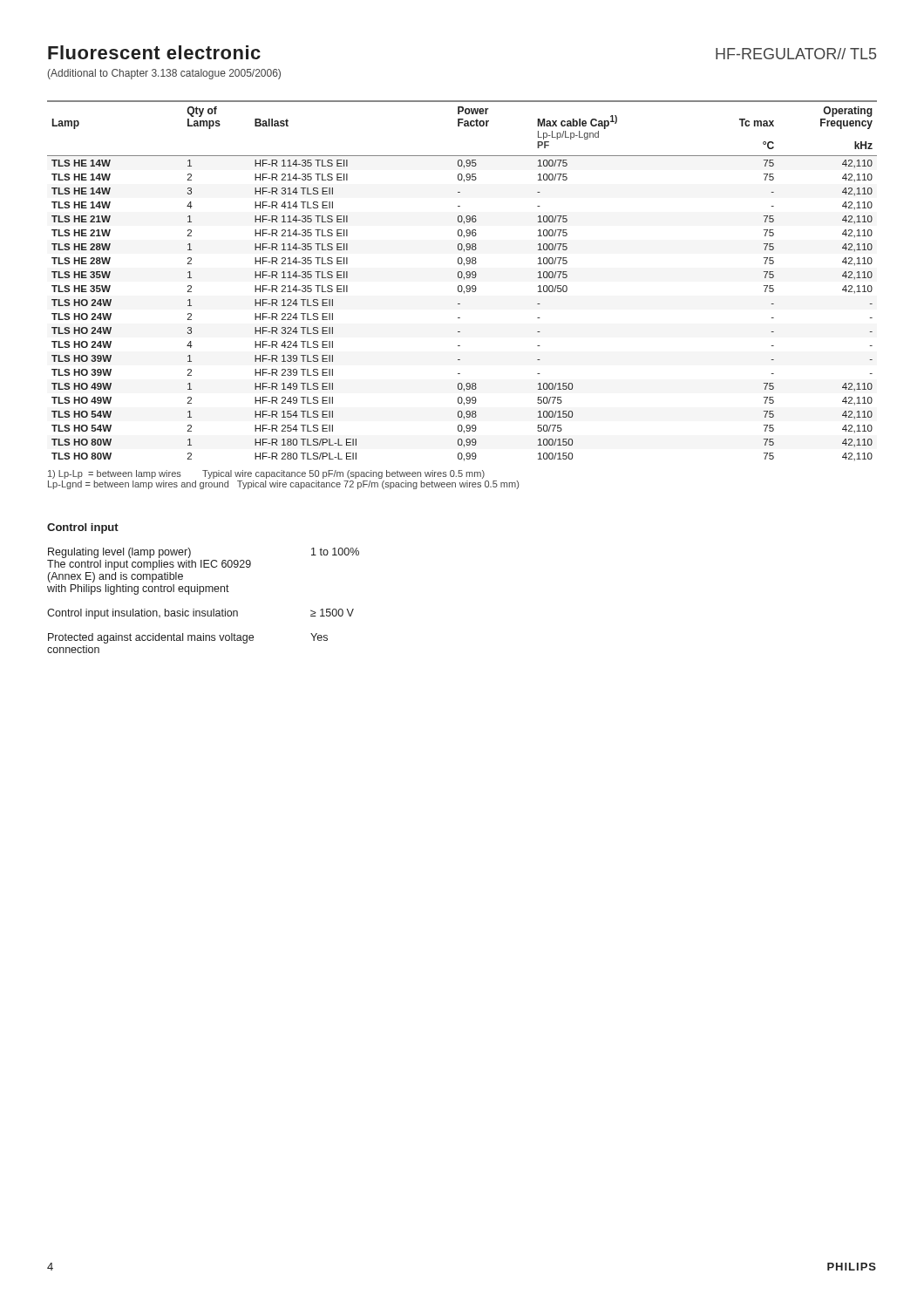Select the table that reads "HF-R 214-35 TLS EII"
The width and height of the screenshot is (924, 1308).
tap(462, 282)
